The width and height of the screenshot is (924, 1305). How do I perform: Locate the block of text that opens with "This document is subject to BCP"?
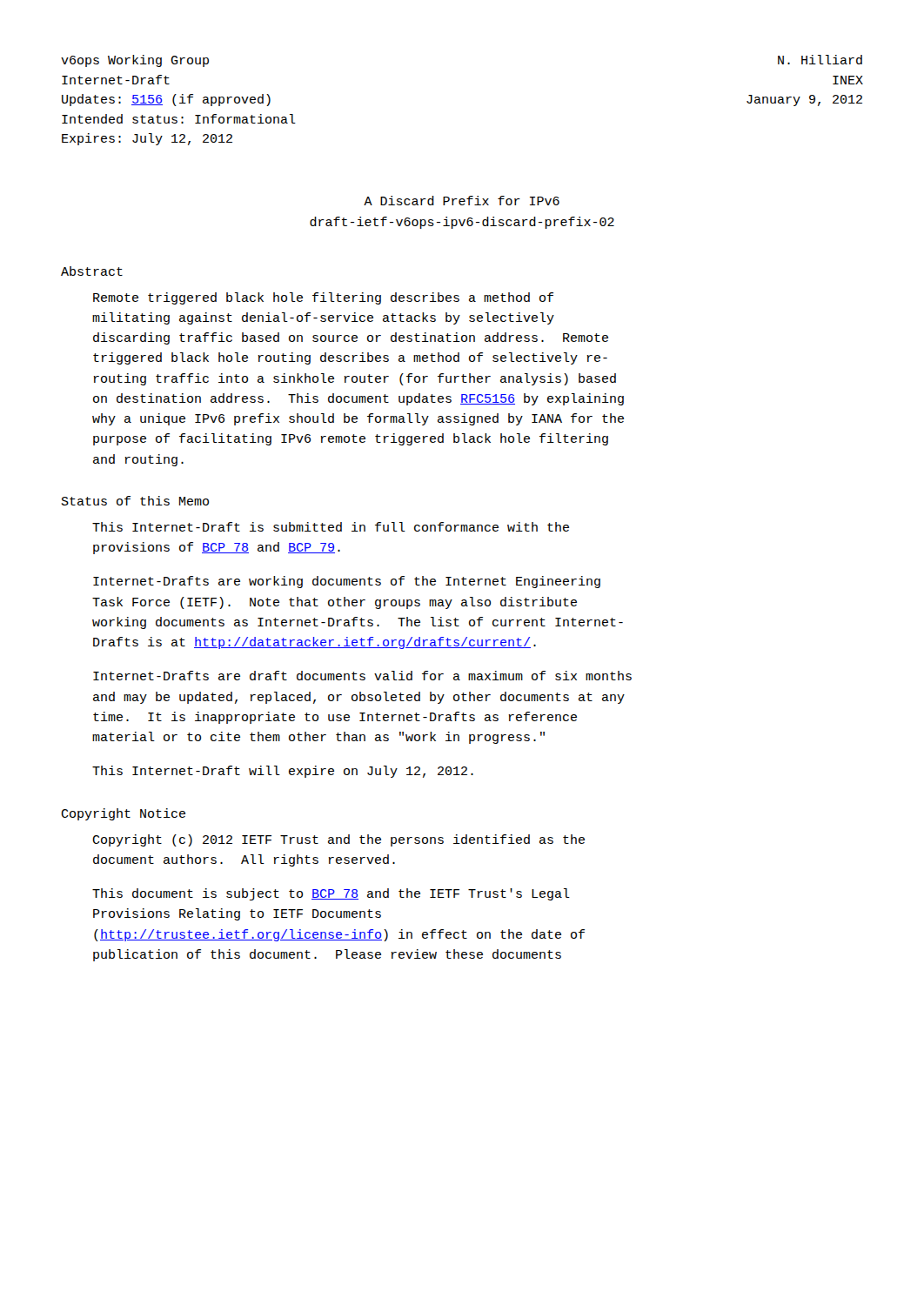pos(339,925)
